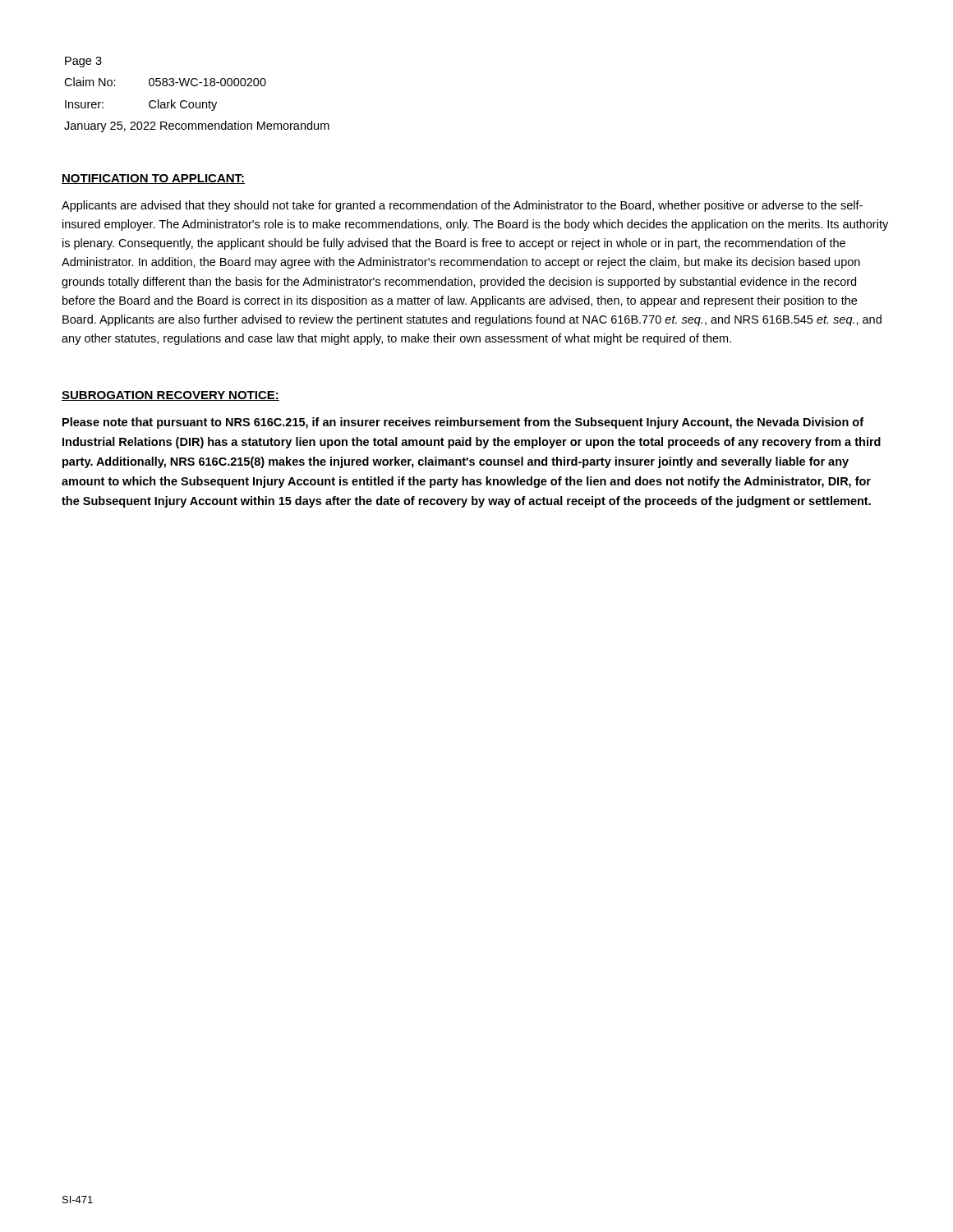Locate the block of text that opens with "Please note that pursuant to NRS"
Image resolution: width=953 pixels, height=1232 pixels.
(x=471, y=462)
